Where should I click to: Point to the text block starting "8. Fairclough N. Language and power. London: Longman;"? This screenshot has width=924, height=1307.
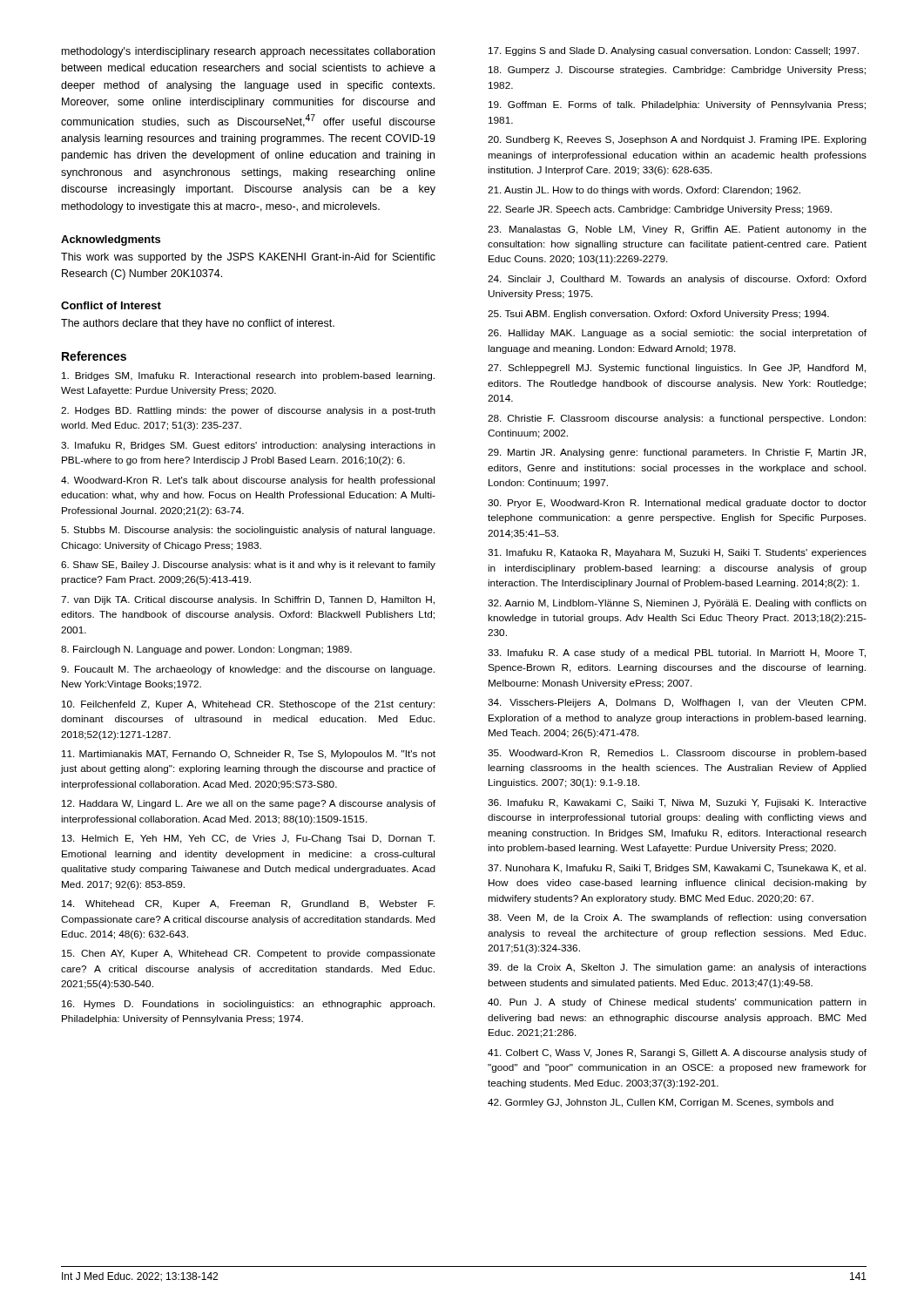tap(207, 649)
